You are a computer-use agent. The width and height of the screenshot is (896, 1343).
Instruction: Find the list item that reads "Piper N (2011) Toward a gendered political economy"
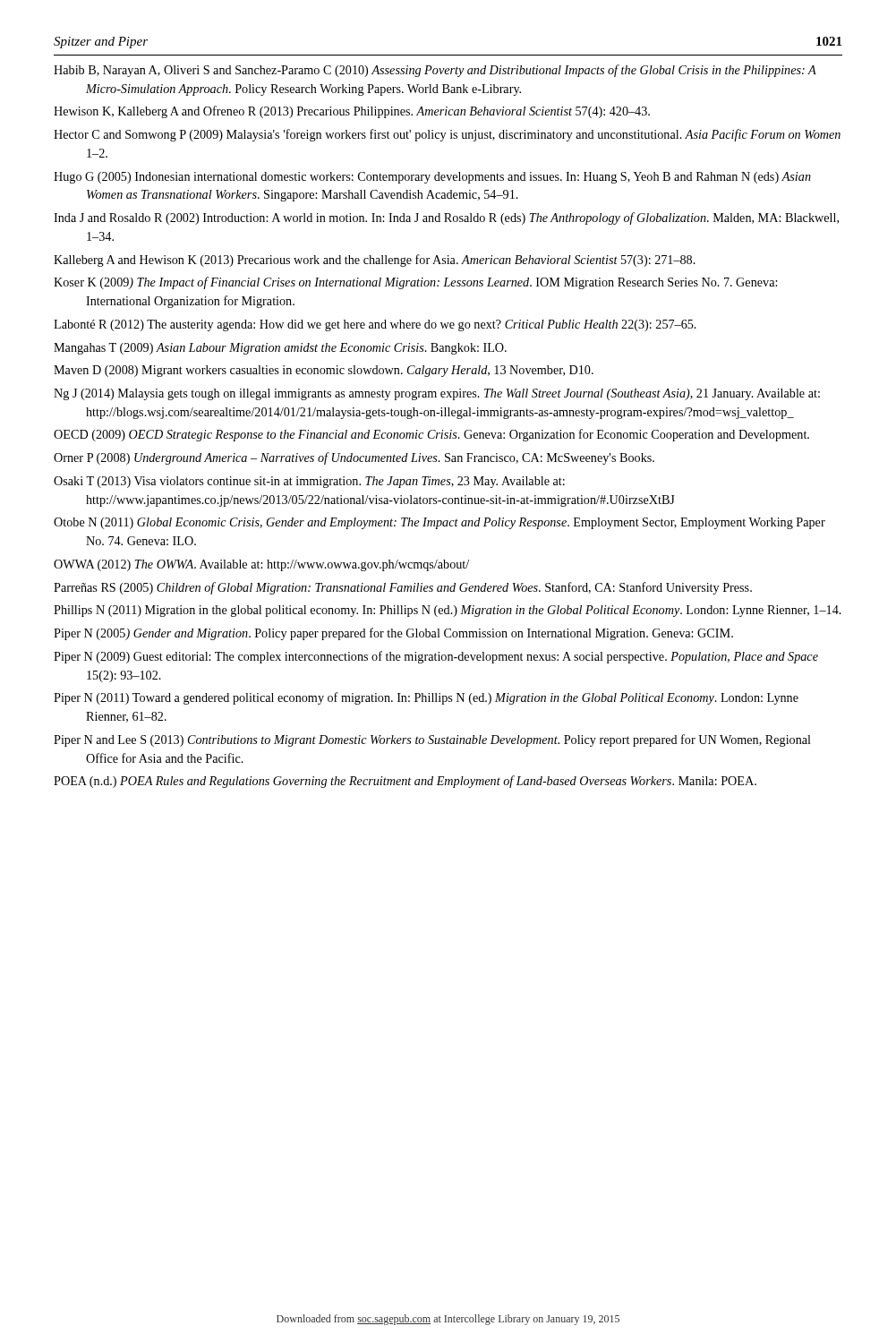426,707
